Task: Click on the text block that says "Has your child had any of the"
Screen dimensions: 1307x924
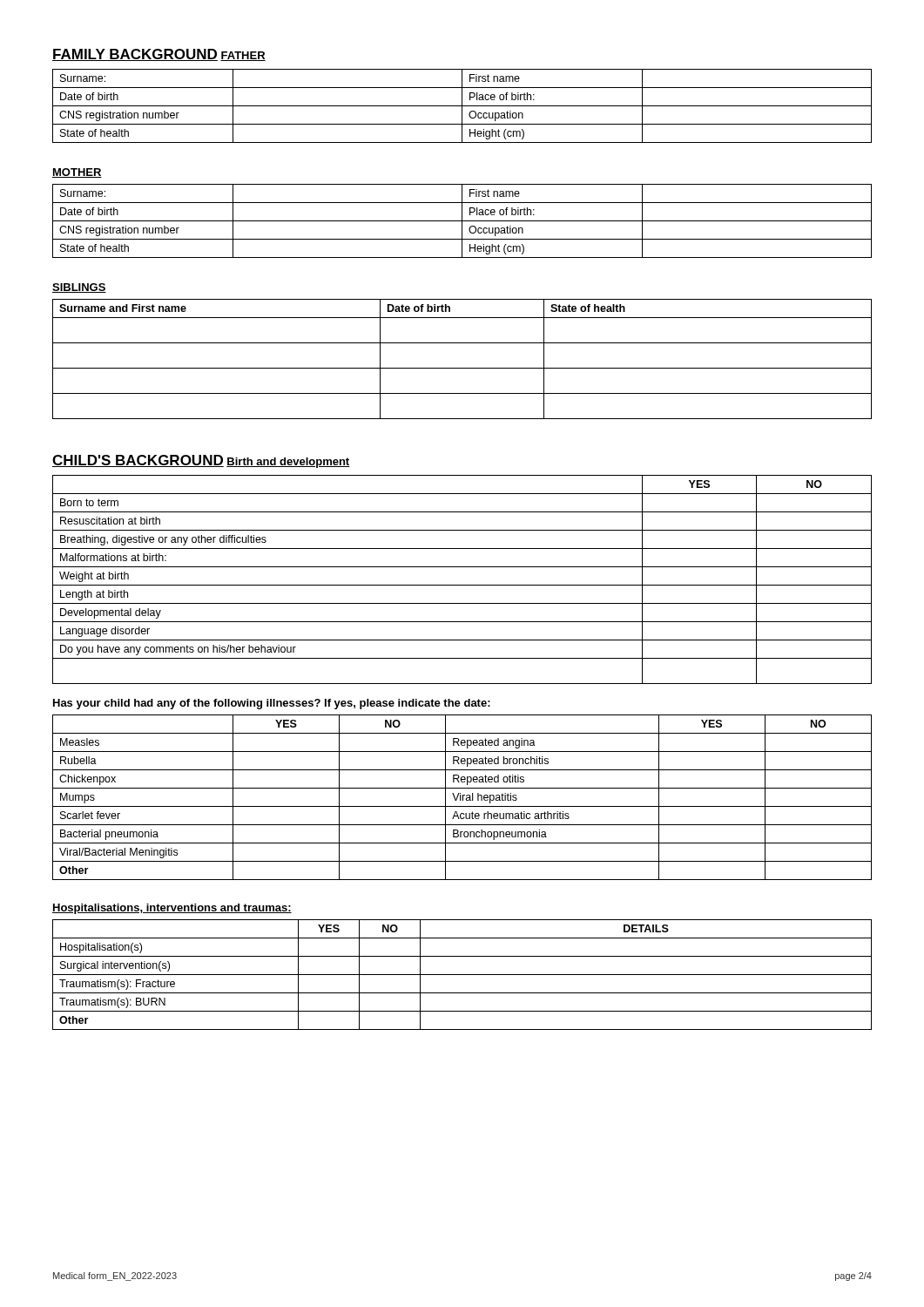Action: [272, 703]
